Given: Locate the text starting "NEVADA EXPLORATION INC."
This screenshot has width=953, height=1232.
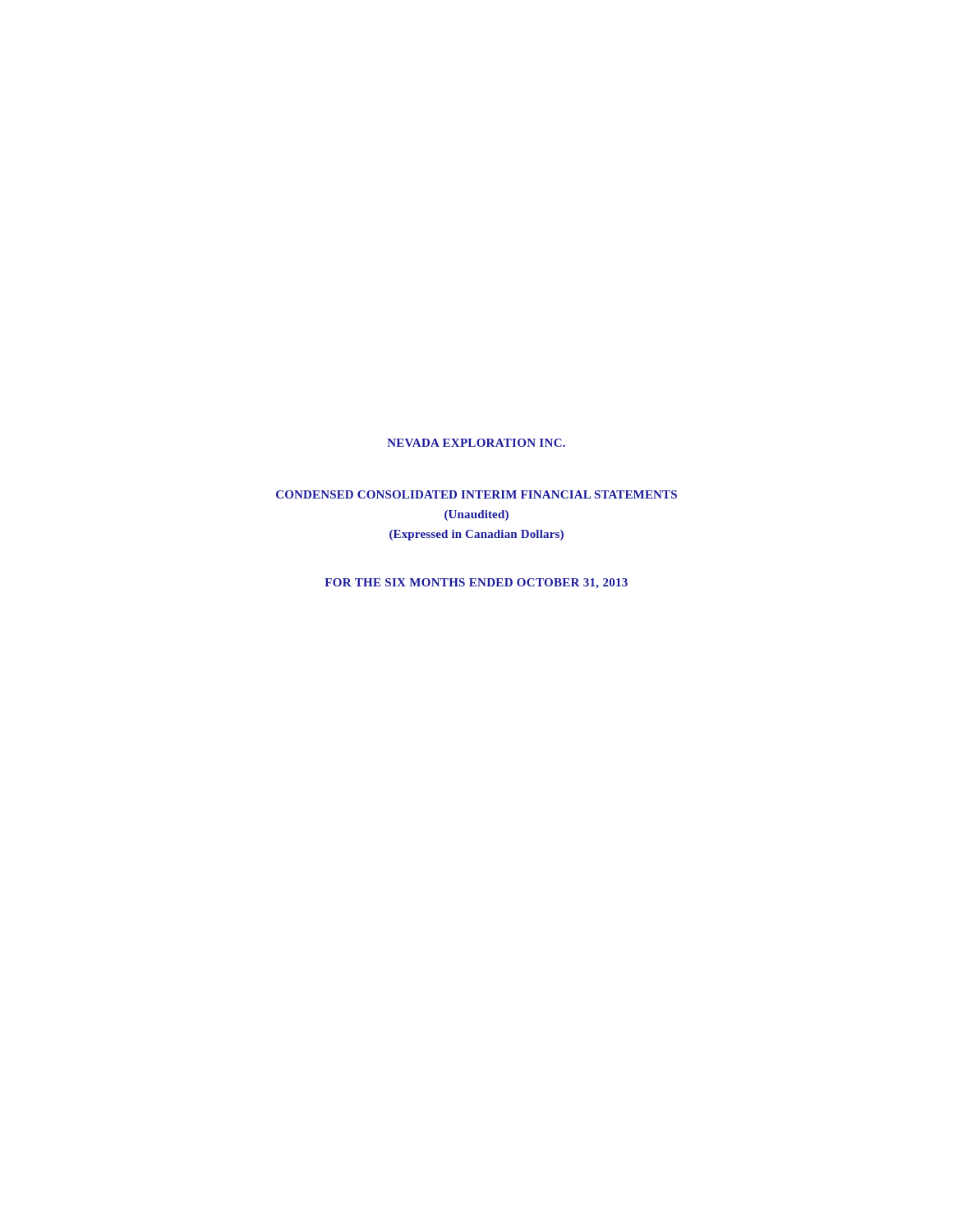Looking at the screenshot, I should pos(476,443).
